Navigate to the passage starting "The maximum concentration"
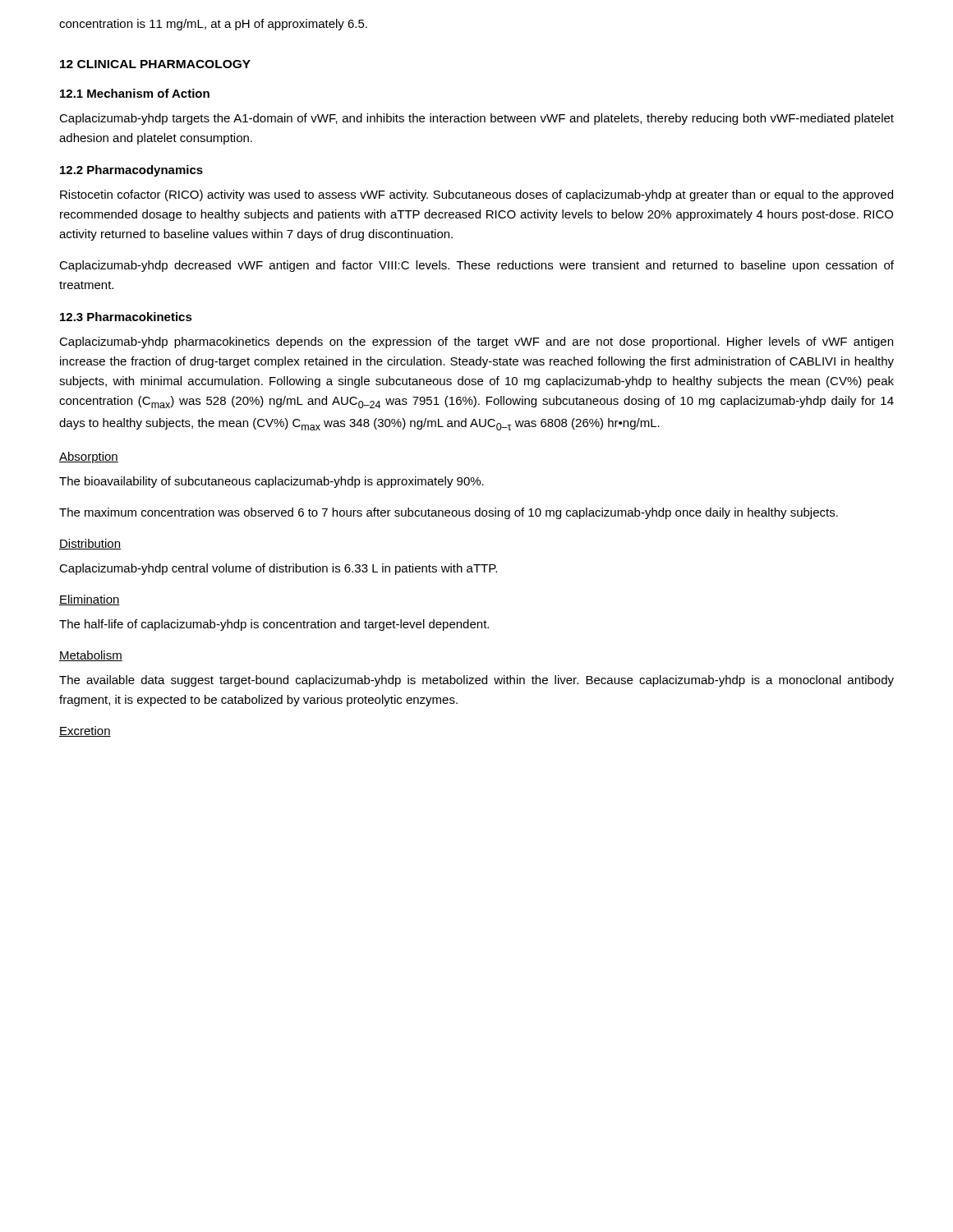The height and width of the screenshot is (1232, 953). 449,512
